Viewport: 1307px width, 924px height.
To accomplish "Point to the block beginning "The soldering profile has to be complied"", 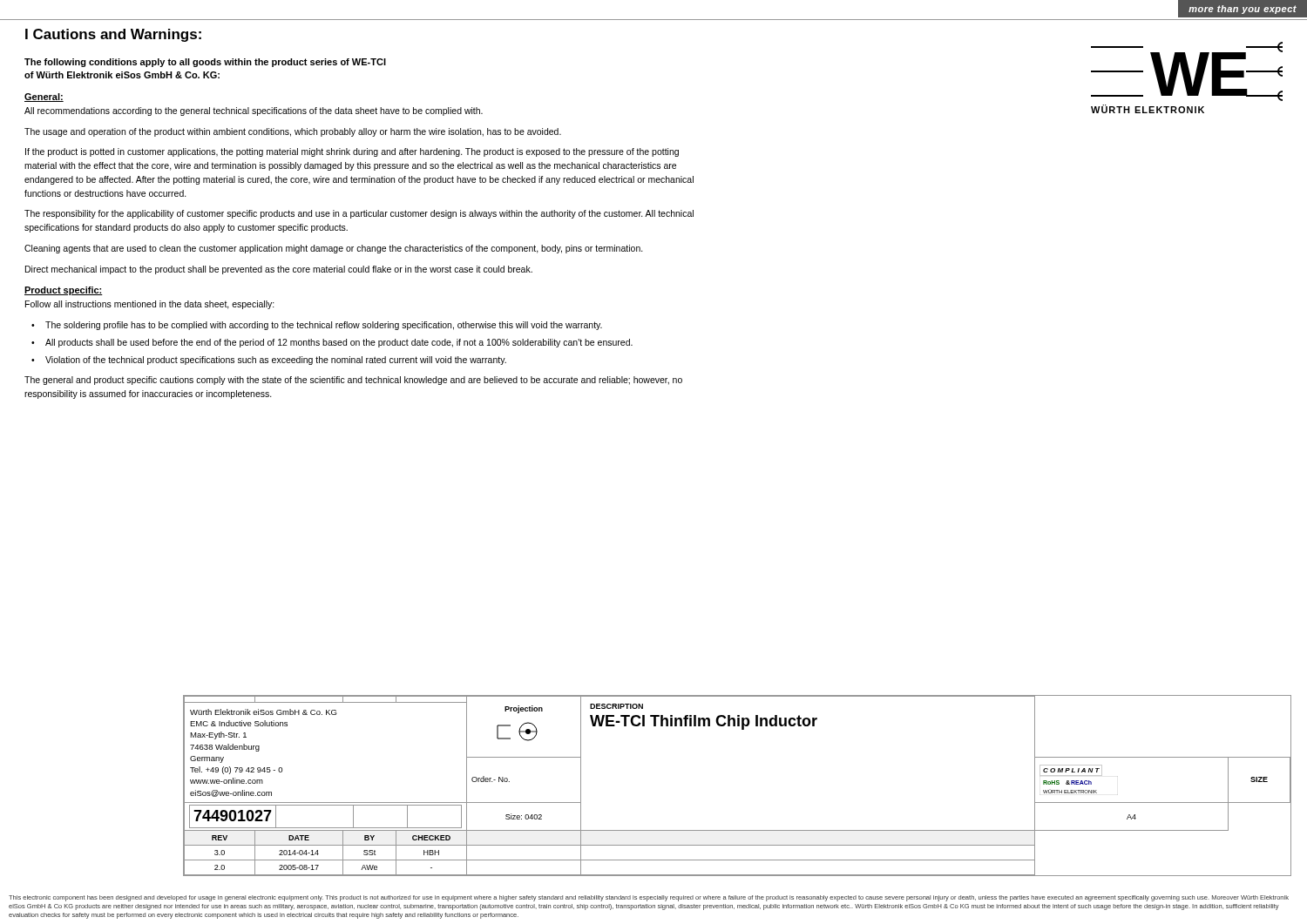I will coord(324,325).
